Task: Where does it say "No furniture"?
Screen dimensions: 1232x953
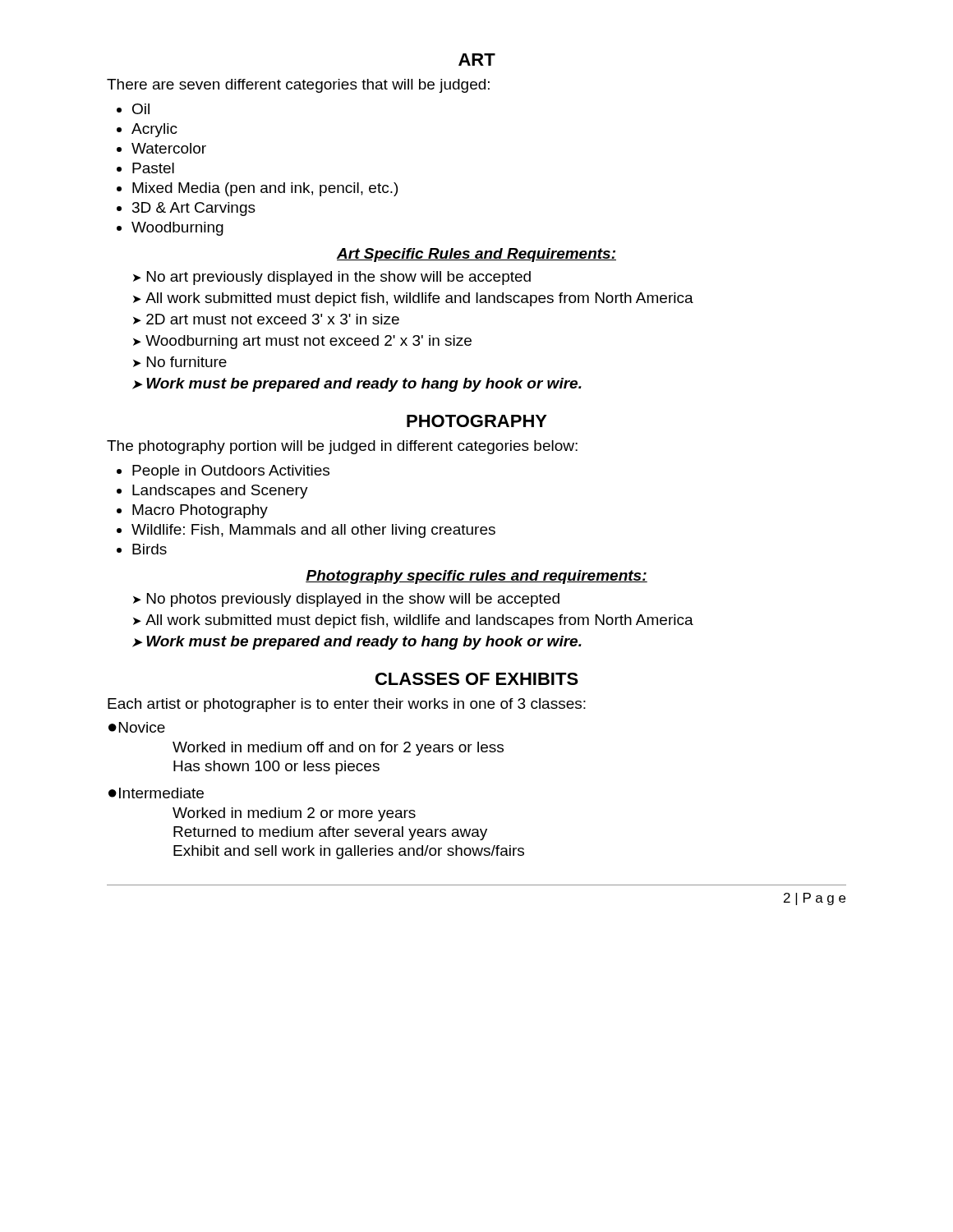Action: 186,362
